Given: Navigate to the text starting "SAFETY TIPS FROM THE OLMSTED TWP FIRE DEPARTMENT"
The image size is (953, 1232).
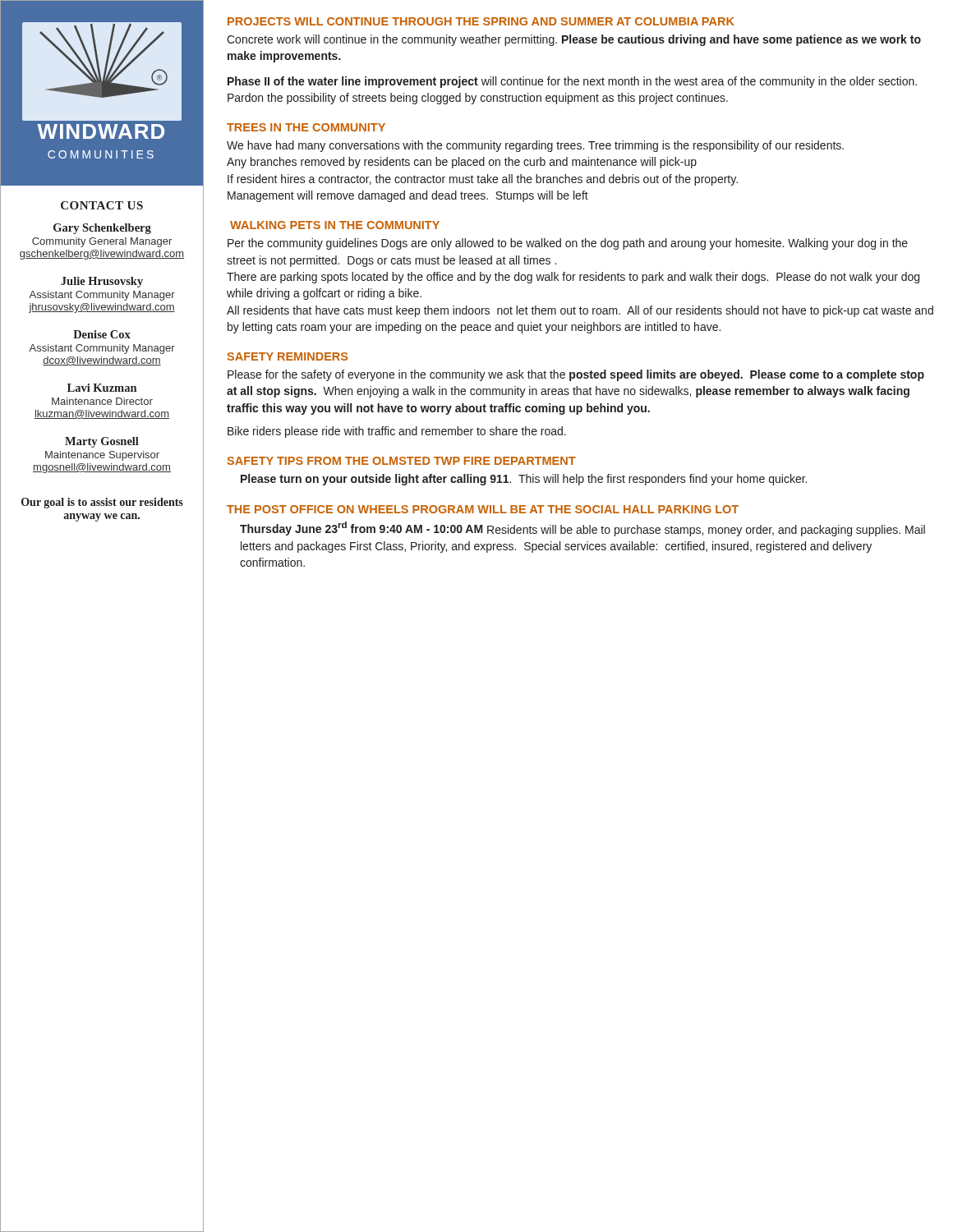Looking at the screenshot, I should [401, 461].
